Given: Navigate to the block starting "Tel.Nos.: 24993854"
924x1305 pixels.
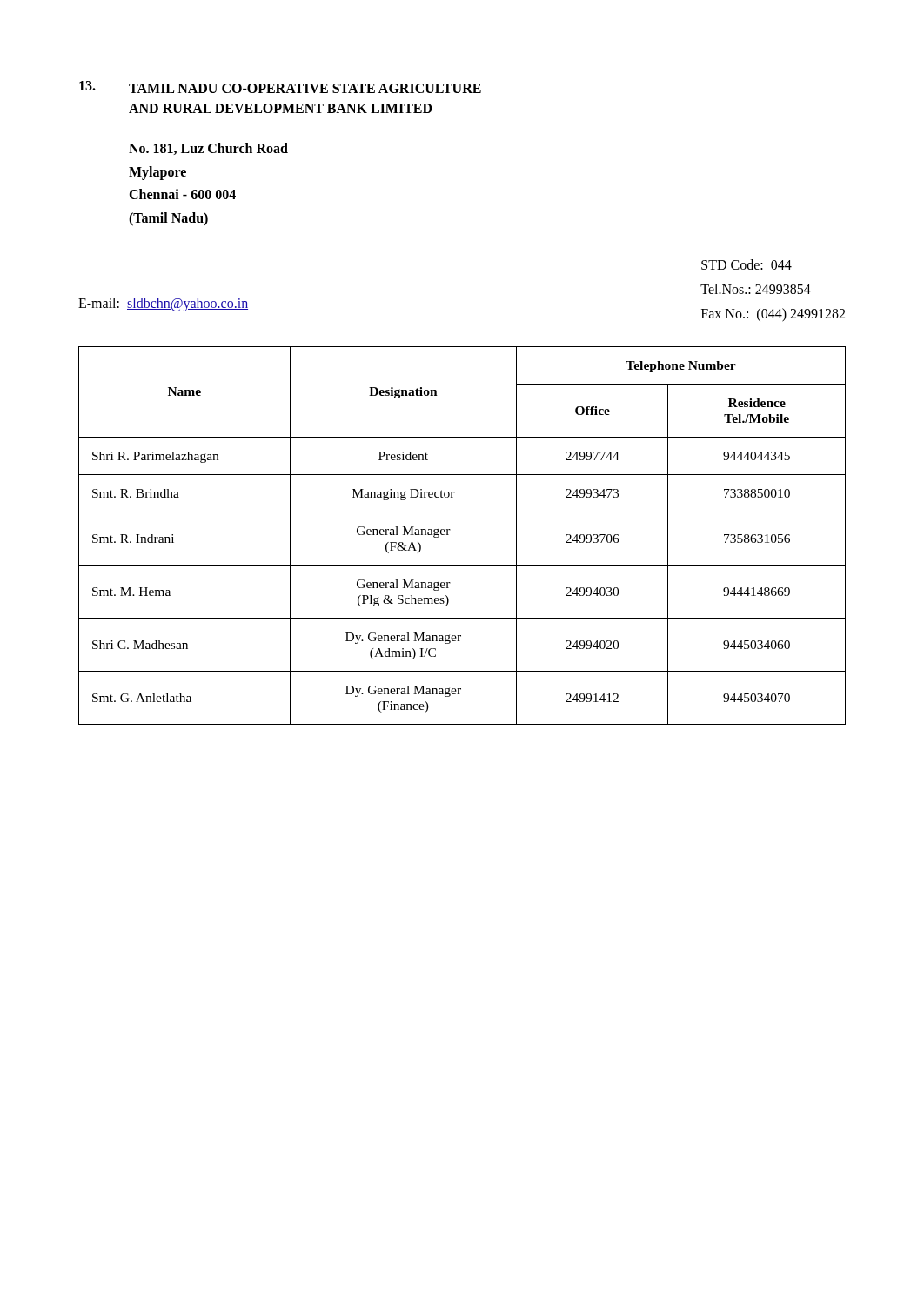Looking at the screenshot, I should coord(756,289).
